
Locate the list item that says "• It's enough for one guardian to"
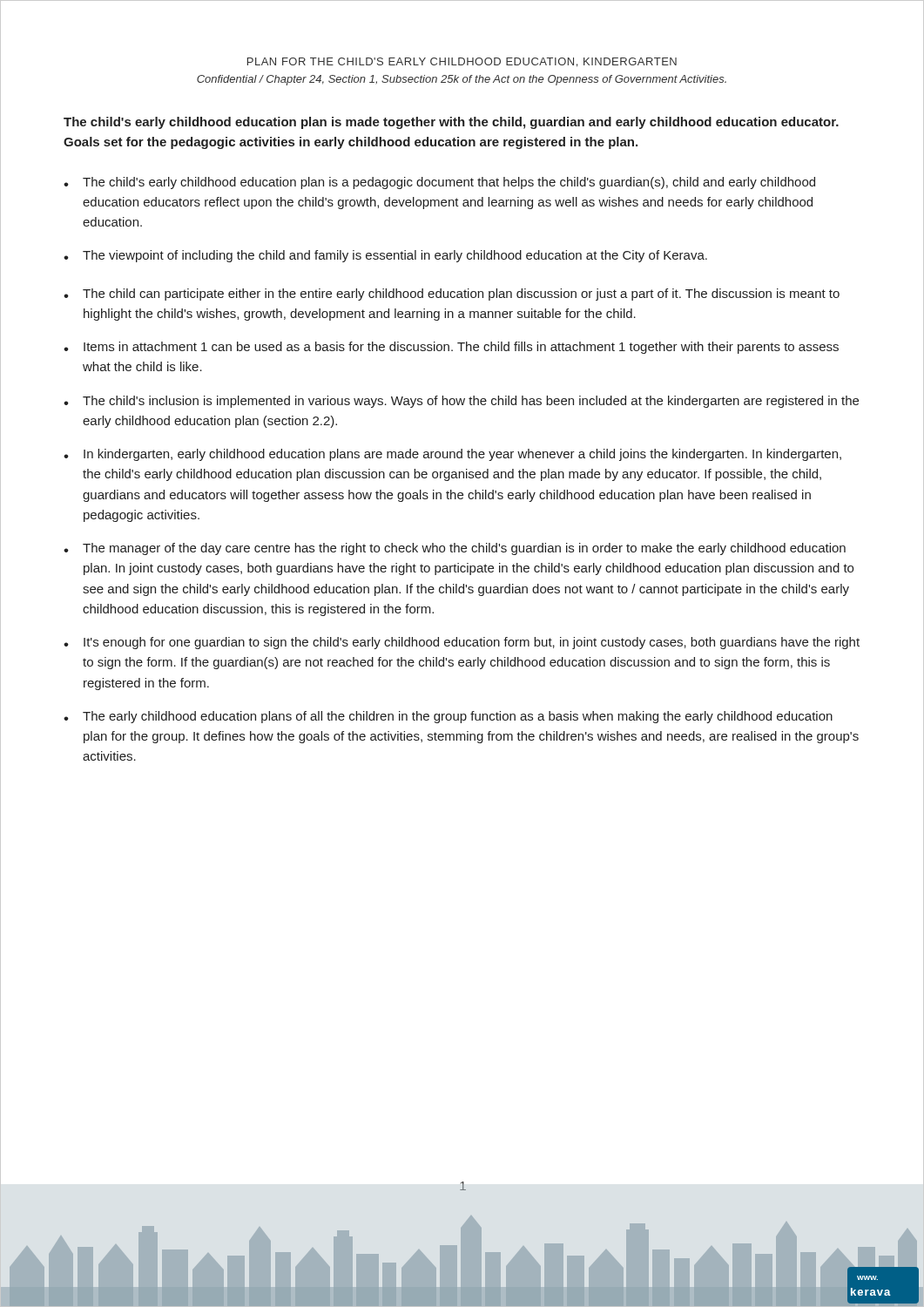(462, 662)
